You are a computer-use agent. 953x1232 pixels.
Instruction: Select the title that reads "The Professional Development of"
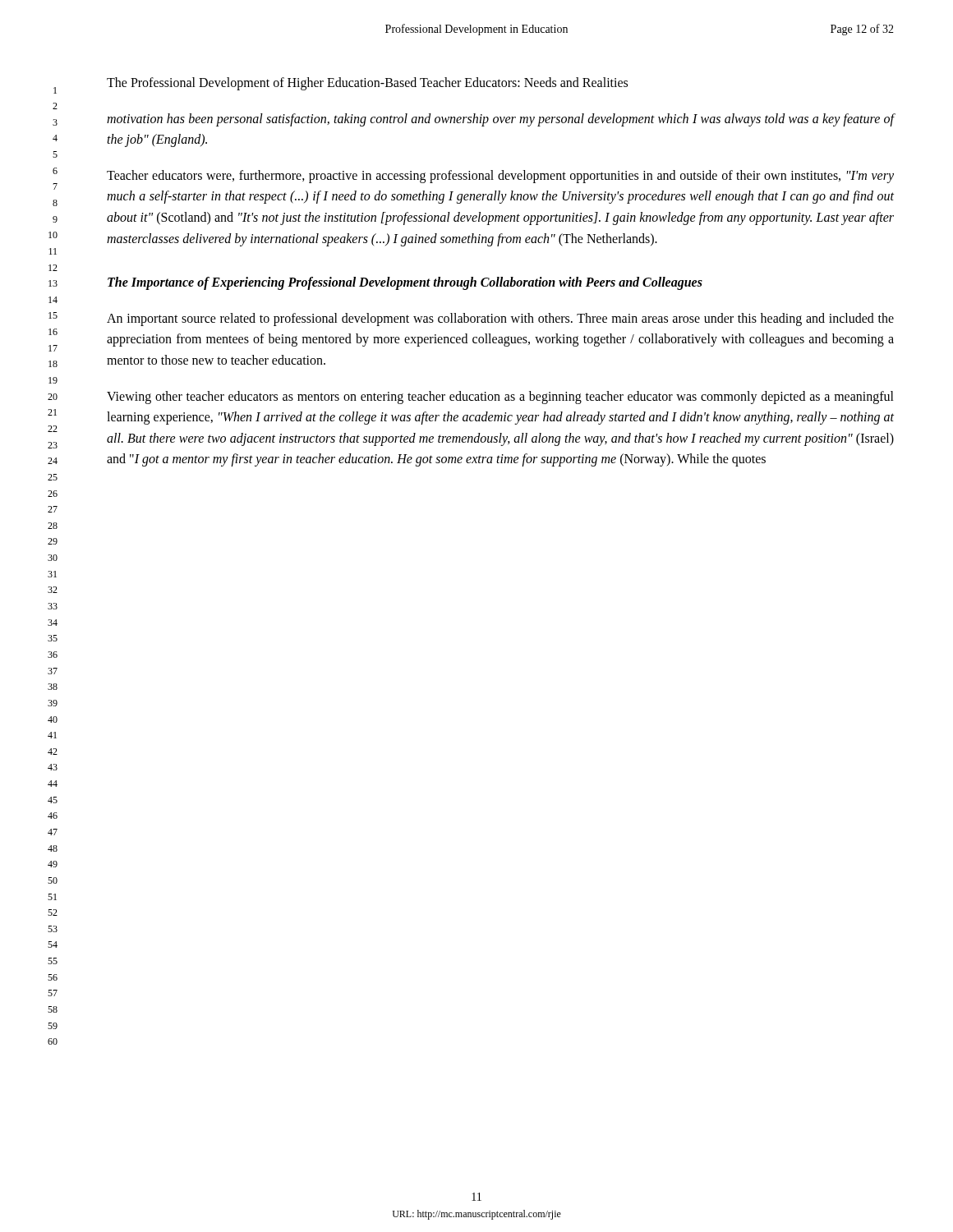(368, 83)
